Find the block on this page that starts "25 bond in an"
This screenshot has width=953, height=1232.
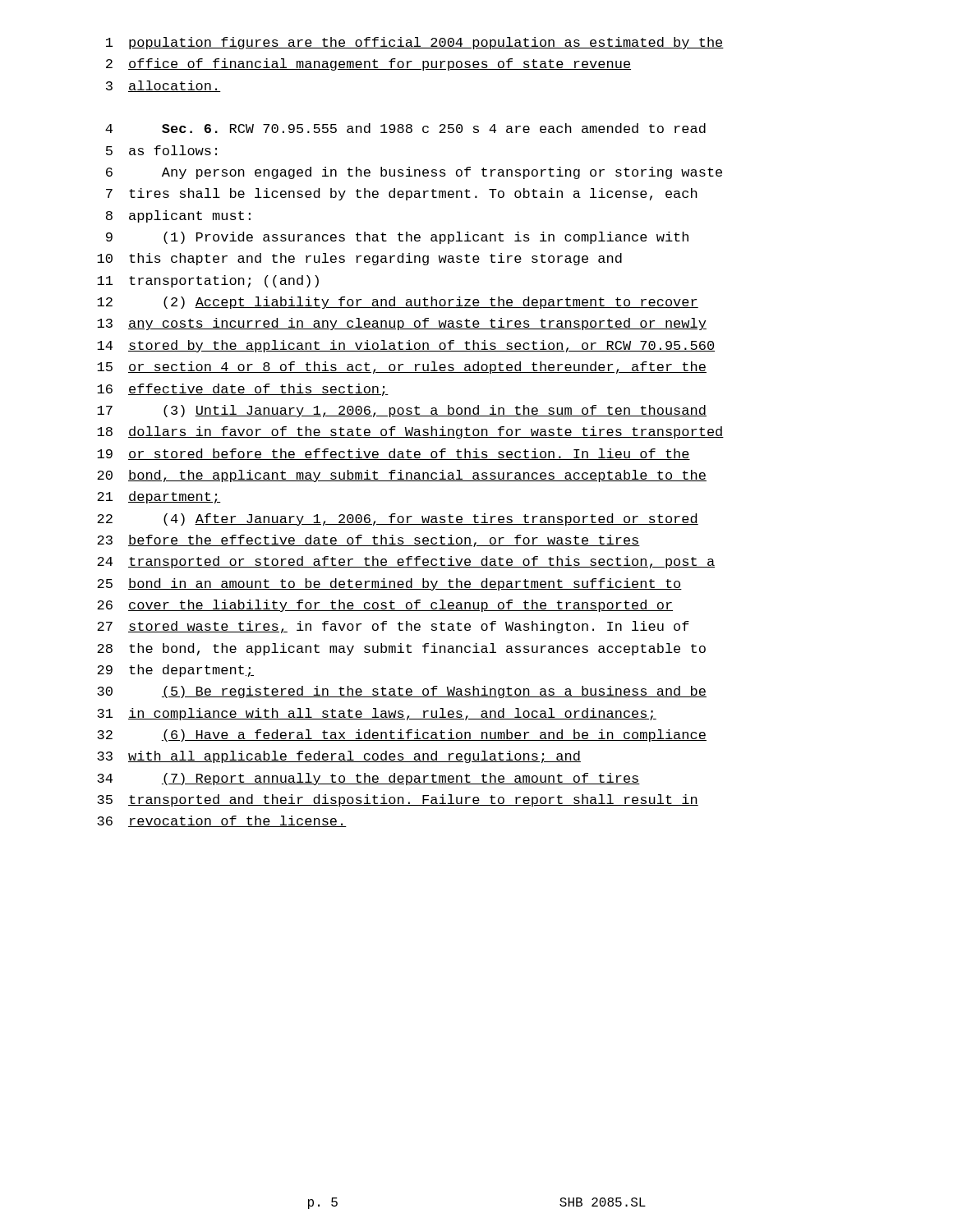[x=485, y=585]
